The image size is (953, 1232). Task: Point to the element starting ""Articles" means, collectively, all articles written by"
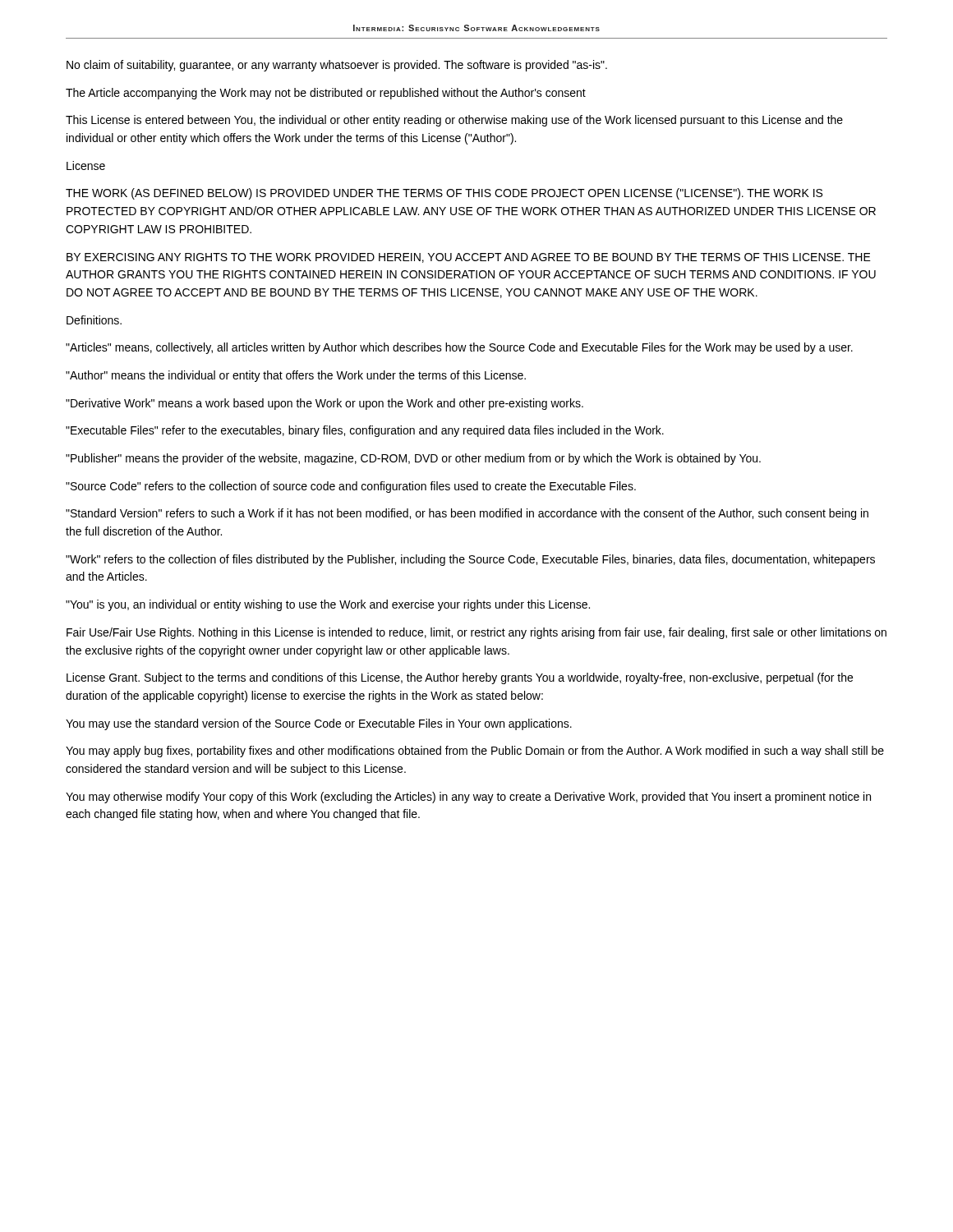point(460,348)
